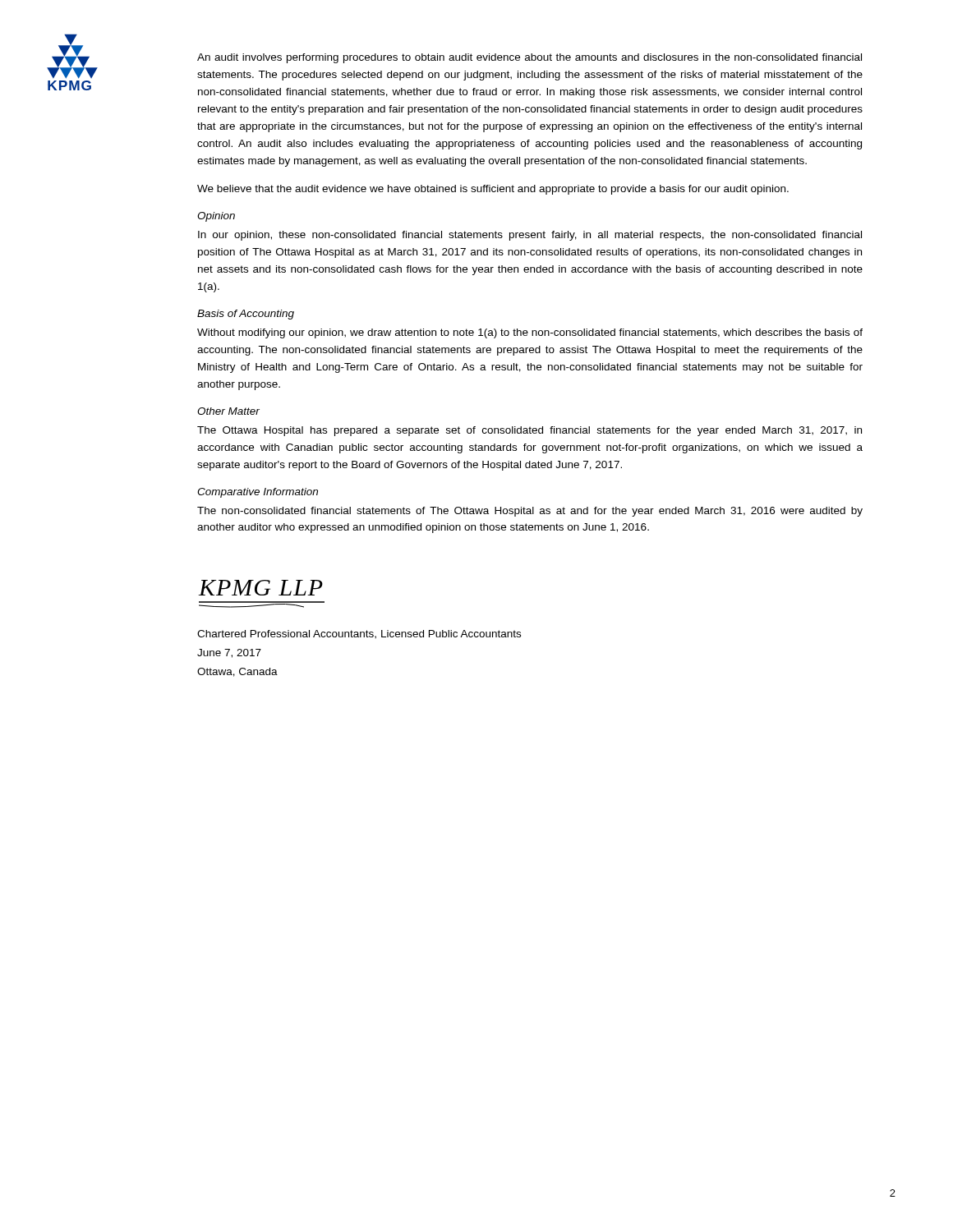Select the section header with the text "Other Matter"
This screenshot has height=1232, width=953.
click(228, 411)
